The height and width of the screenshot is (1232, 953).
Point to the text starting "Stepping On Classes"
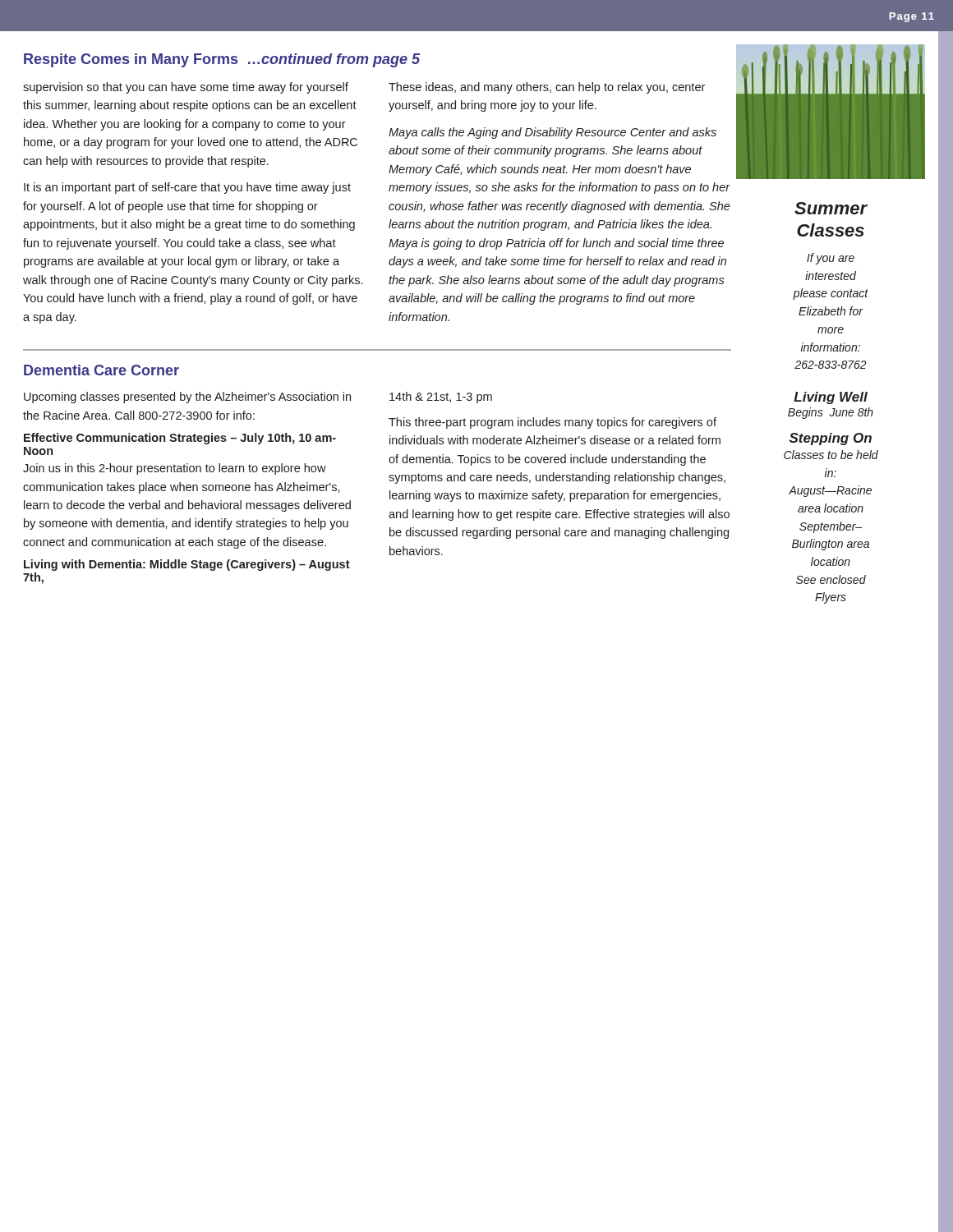tap(831, 519)
